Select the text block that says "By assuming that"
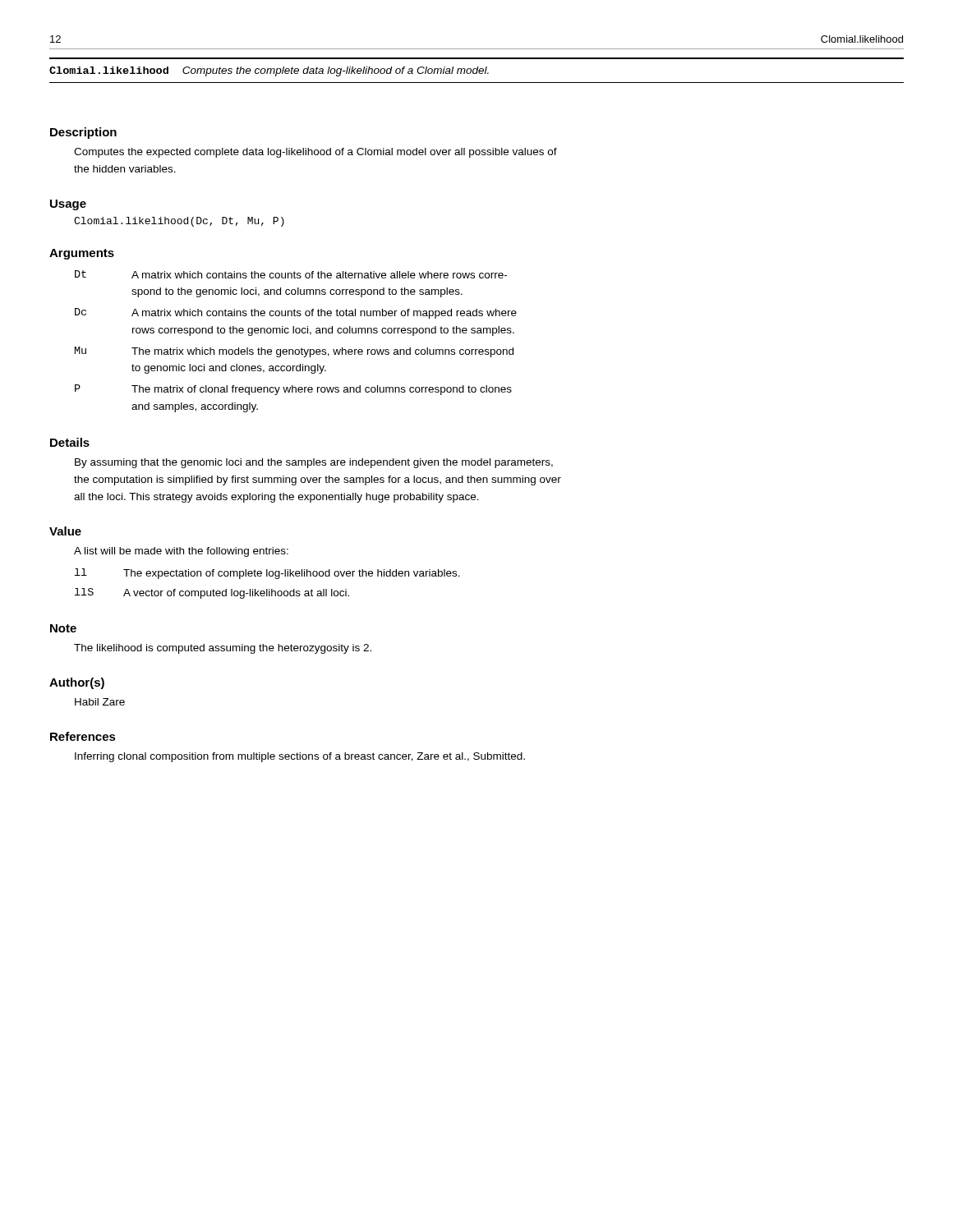The height and width of the screenshot is (1232, 953). tap(317, 479)
